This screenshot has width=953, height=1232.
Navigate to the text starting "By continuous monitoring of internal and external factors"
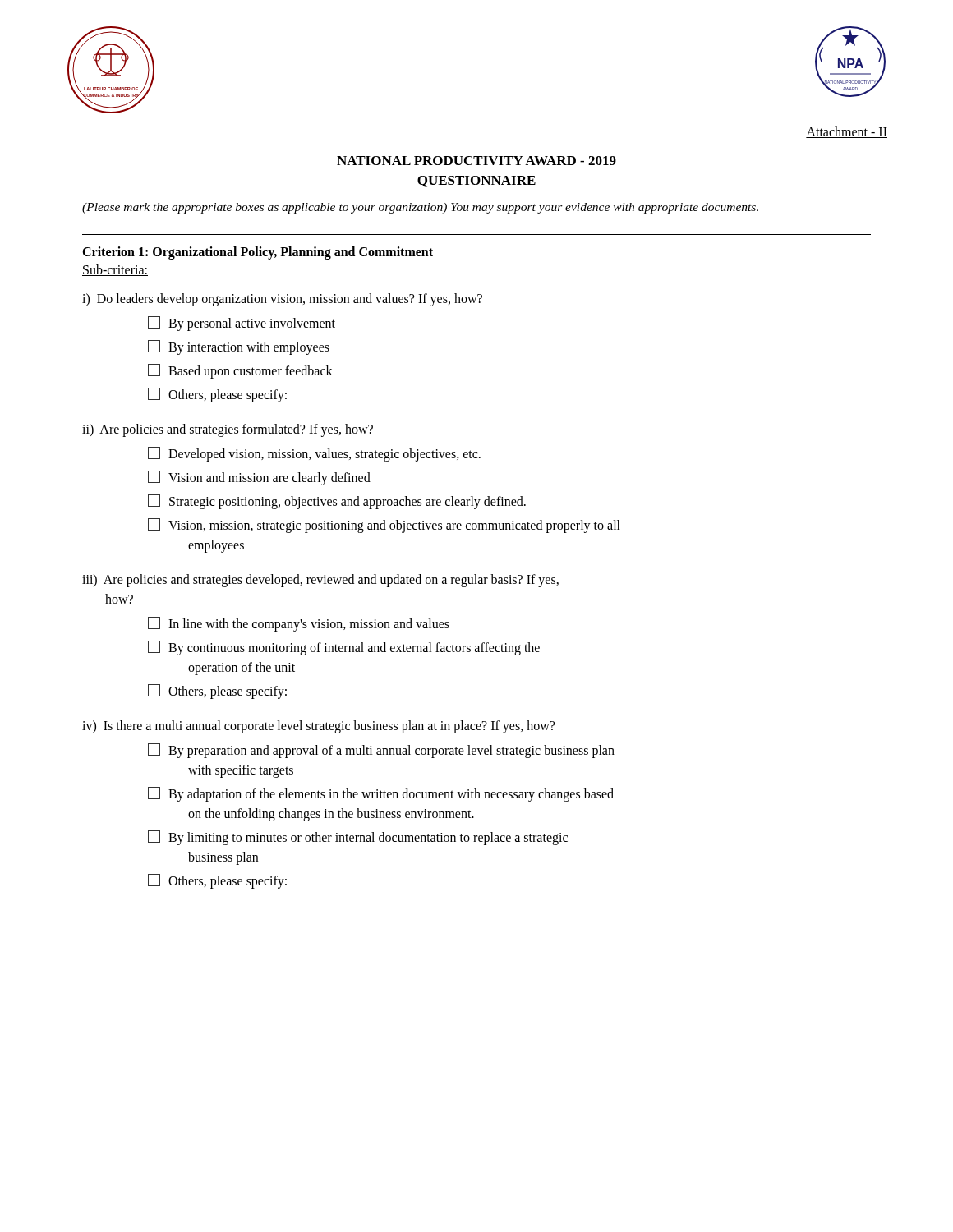coord(344,658)
